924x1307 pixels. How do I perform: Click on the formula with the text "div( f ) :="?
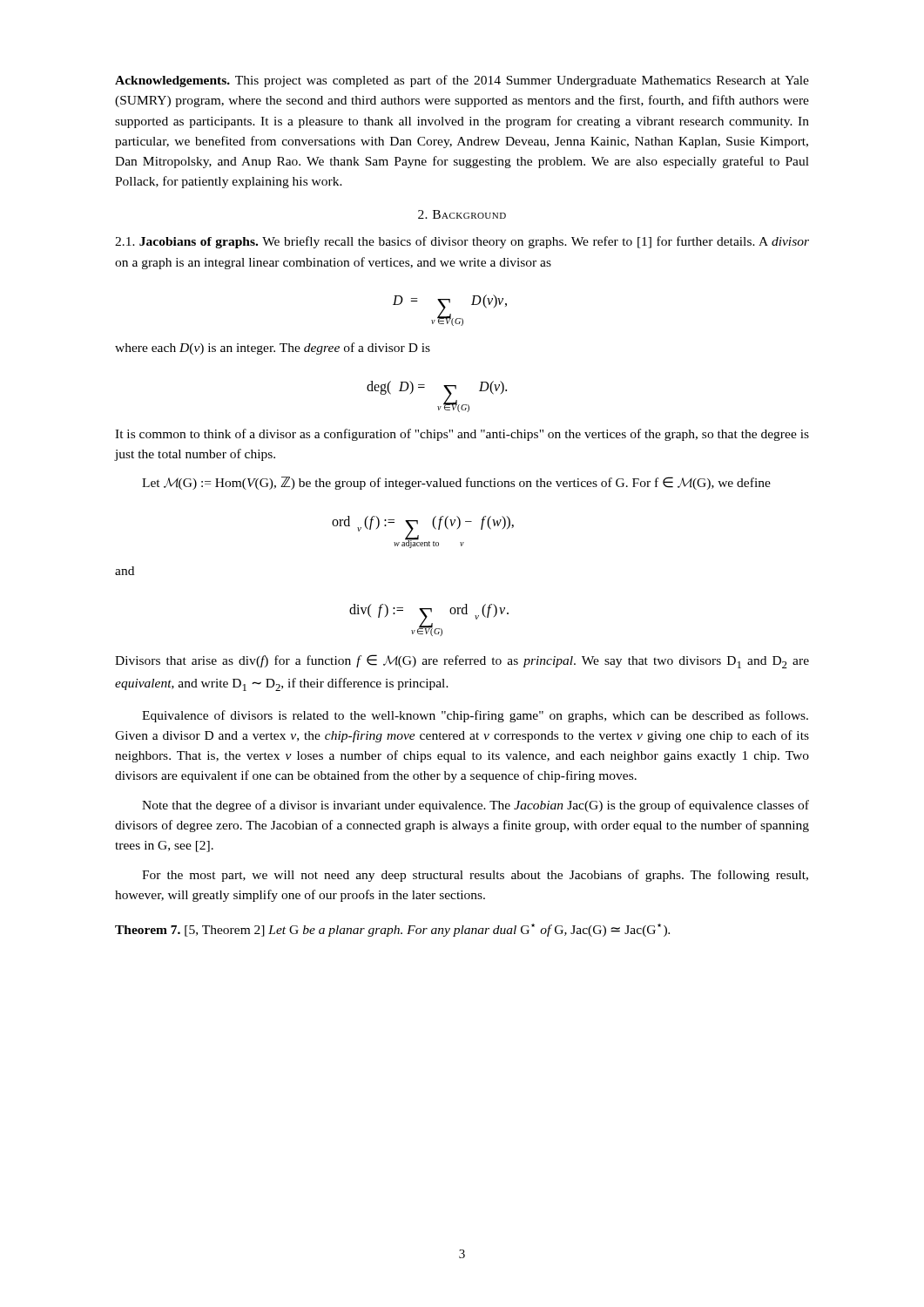coord(462,613)
